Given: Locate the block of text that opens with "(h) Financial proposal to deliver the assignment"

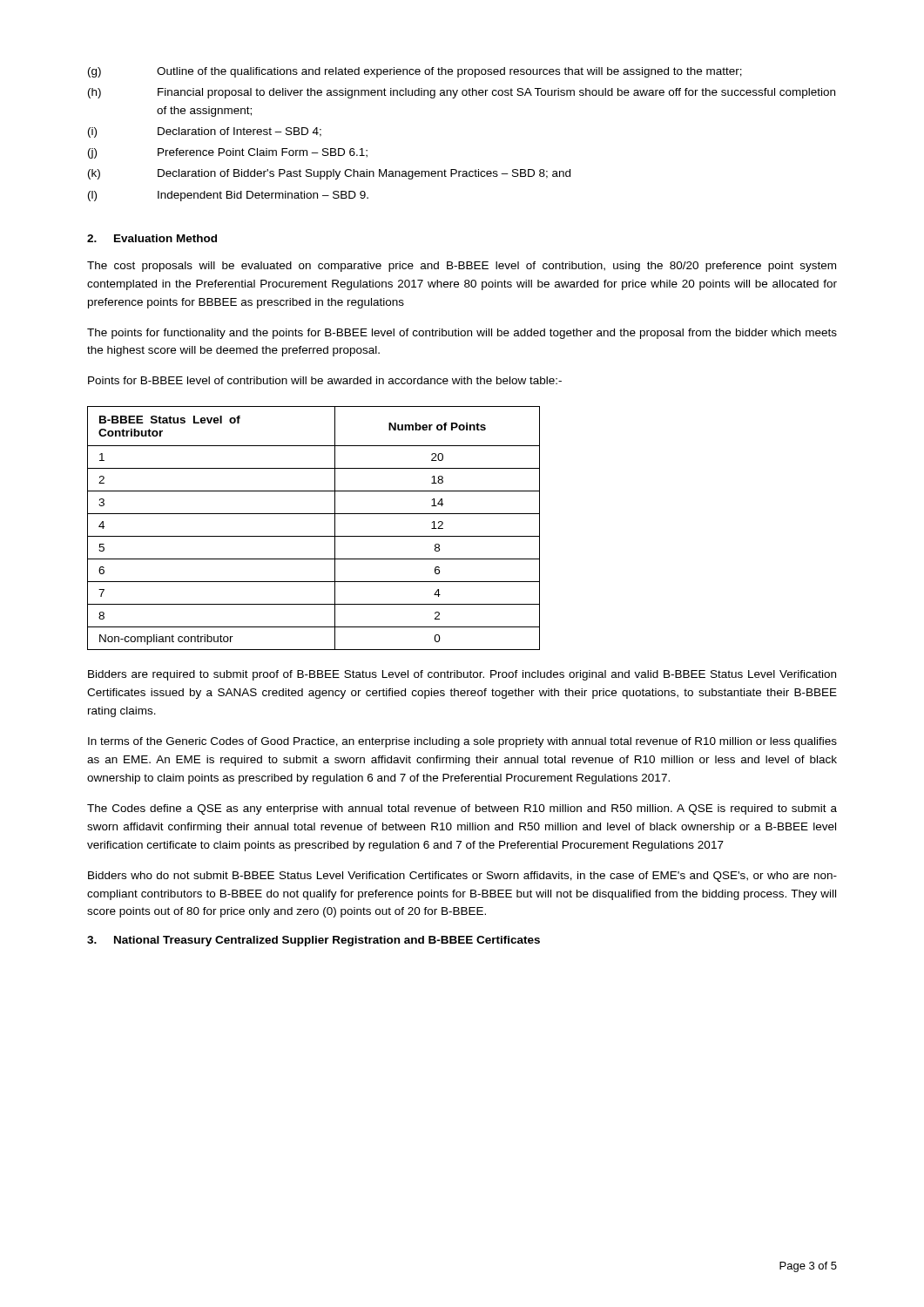Looking at the screenshot, I should click(x=462, y=102).
